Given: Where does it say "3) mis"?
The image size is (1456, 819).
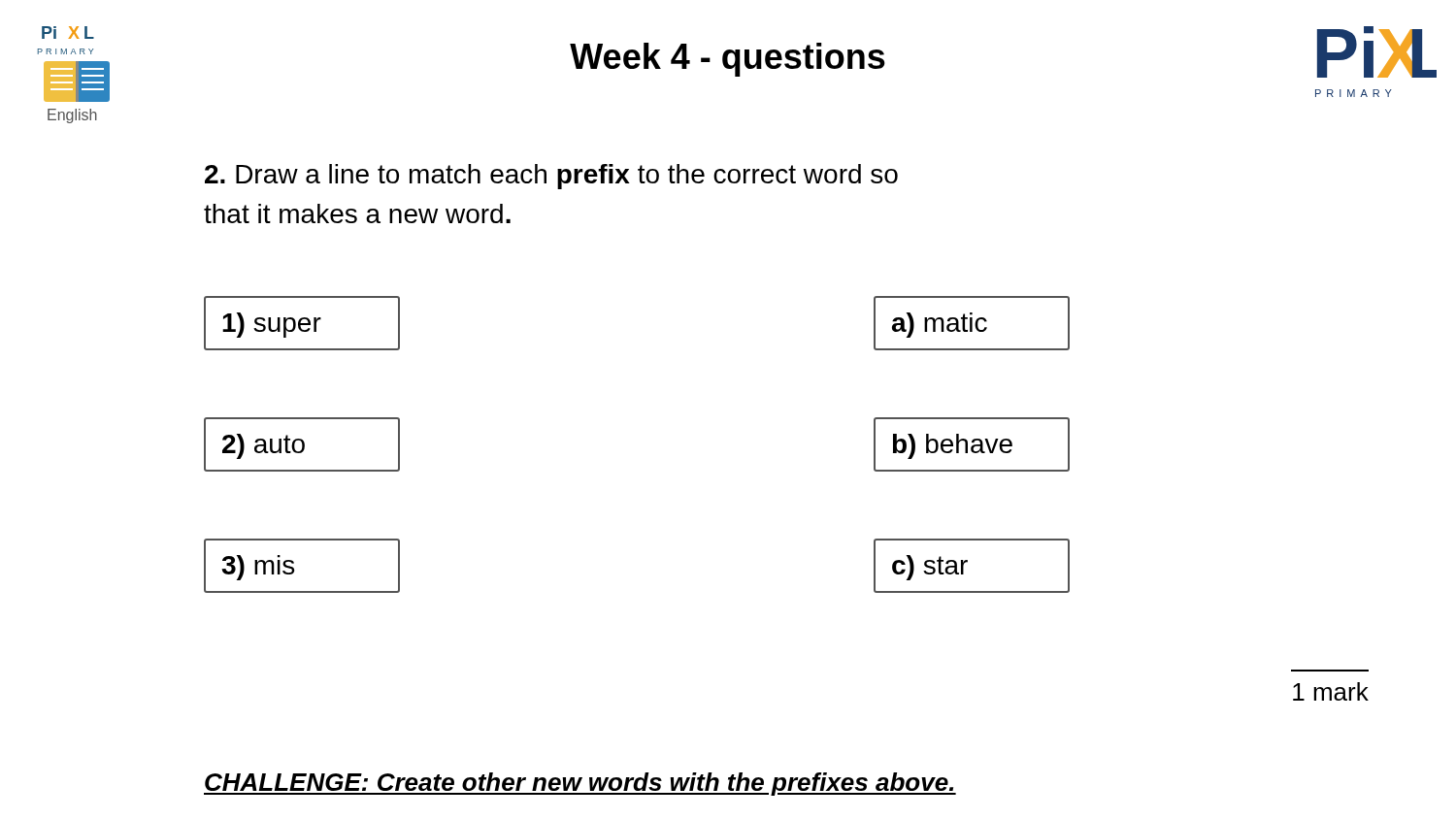Looking at the screenshot, I should pyautogui.click(x=302, y=566).
